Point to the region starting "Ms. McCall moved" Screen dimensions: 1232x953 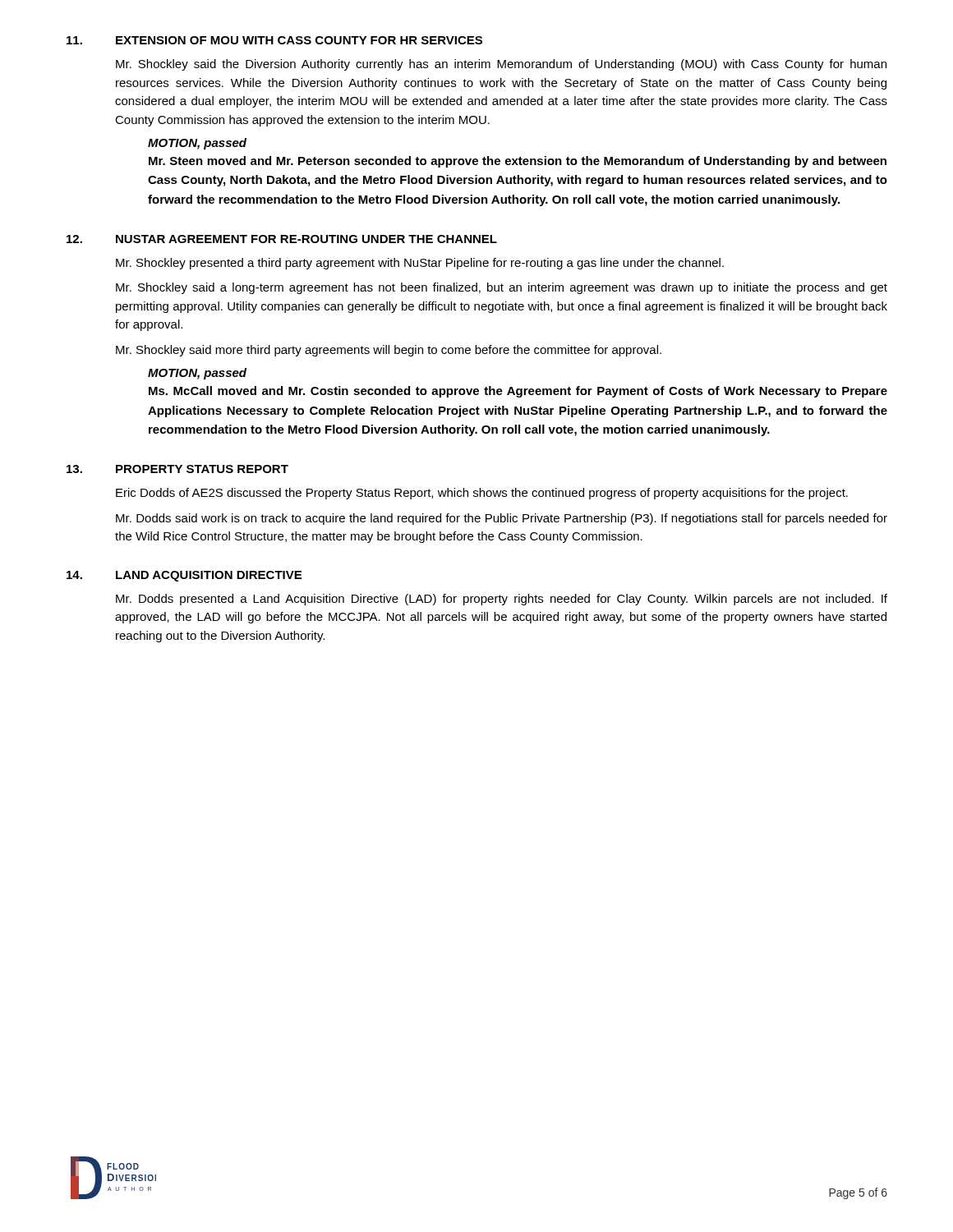point(518,410)
